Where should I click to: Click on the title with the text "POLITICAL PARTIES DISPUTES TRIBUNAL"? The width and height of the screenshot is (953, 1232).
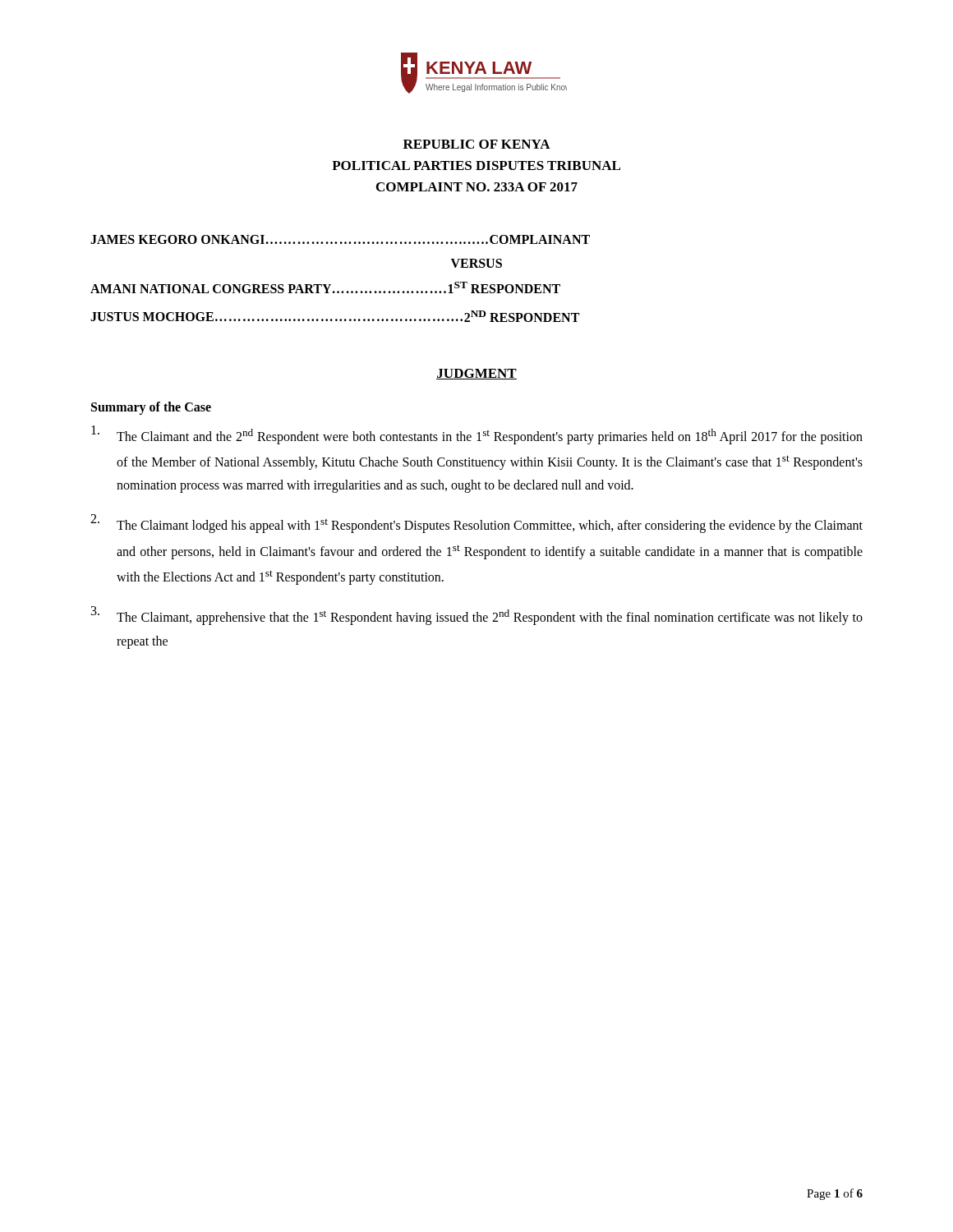pos(476,166)
